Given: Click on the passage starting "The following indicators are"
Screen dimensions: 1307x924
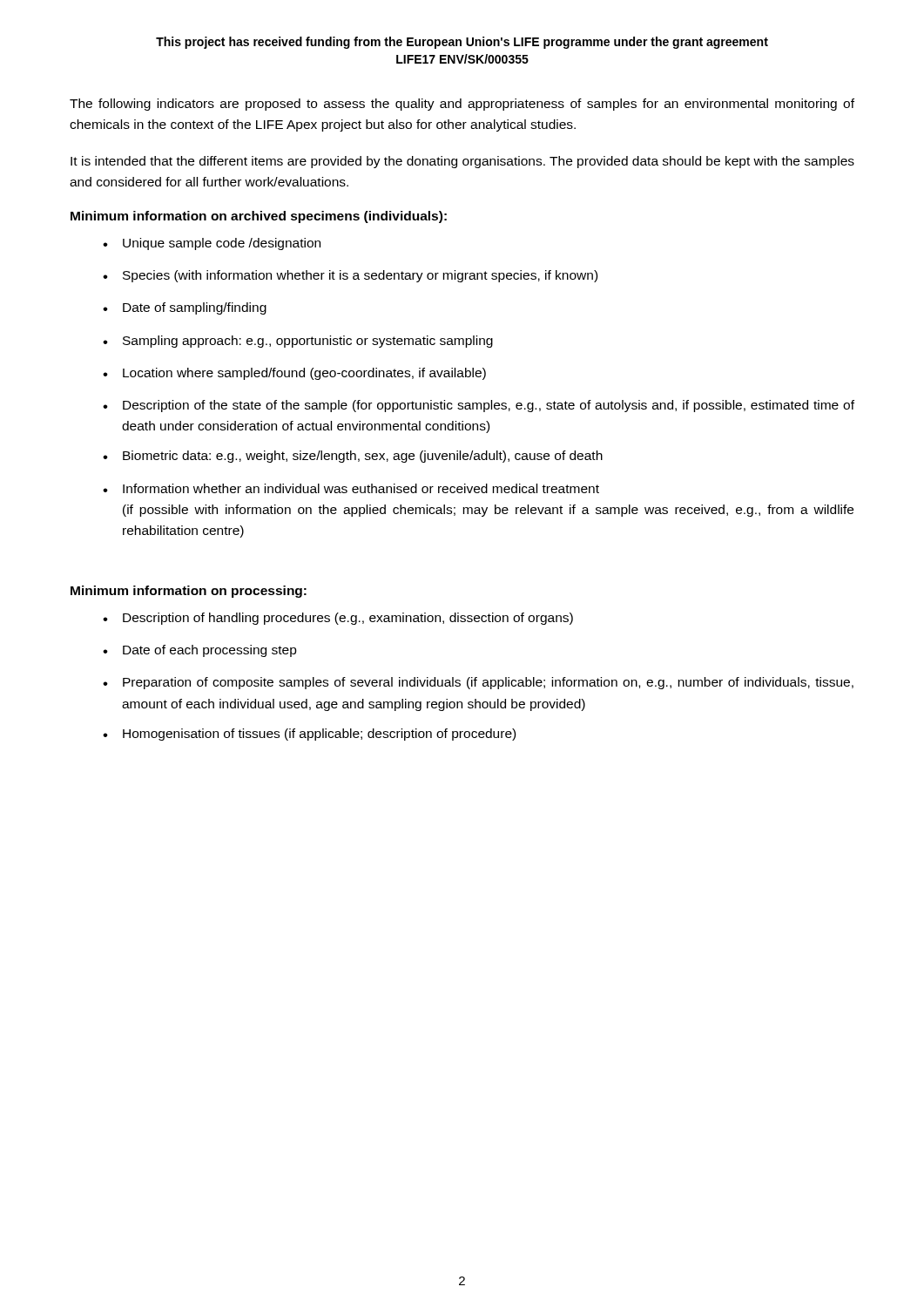Looking at the screenshot, I should point(462,113).
